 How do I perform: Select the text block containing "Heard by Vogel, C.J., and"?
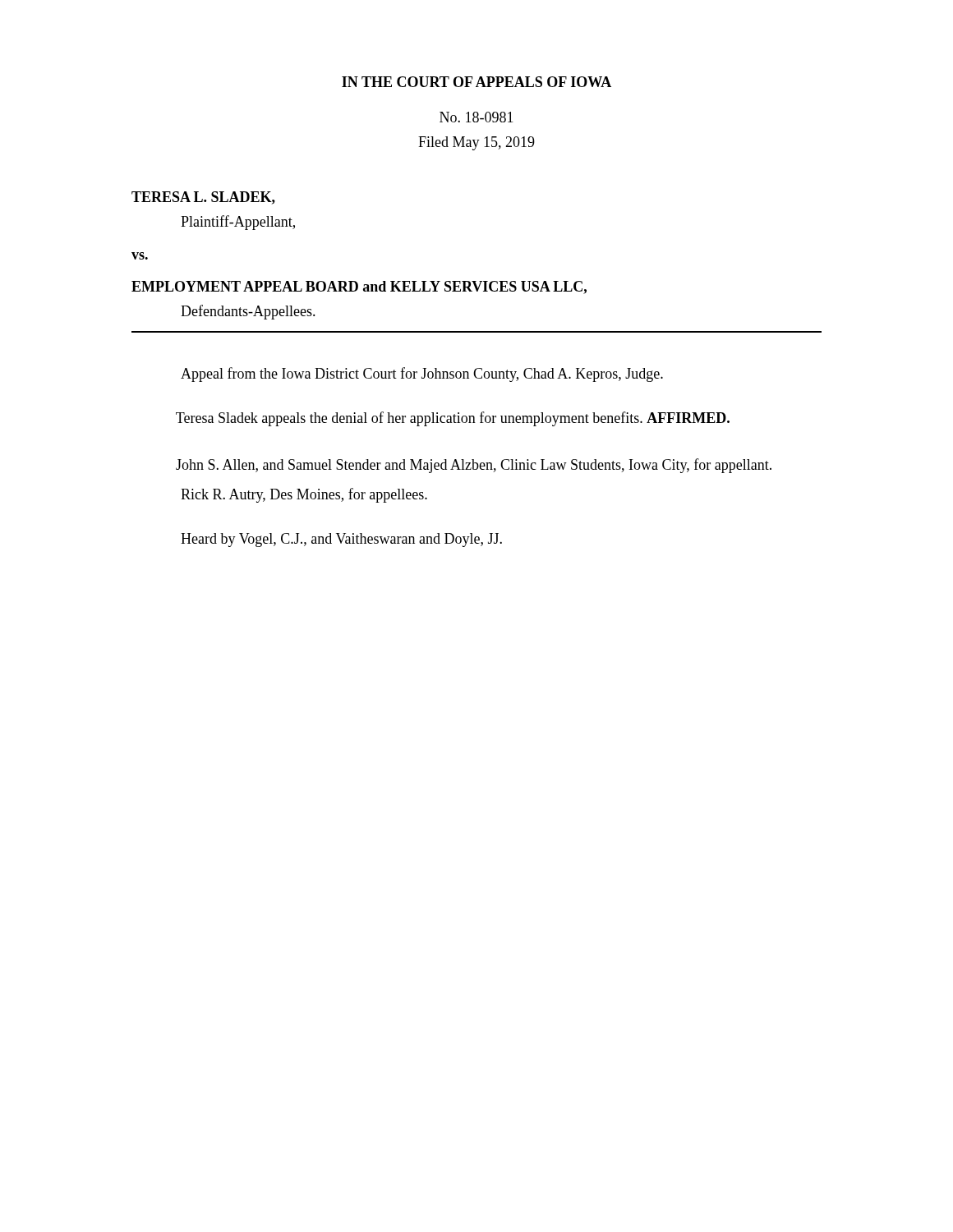pyautogui.click(x=342, y=538)
